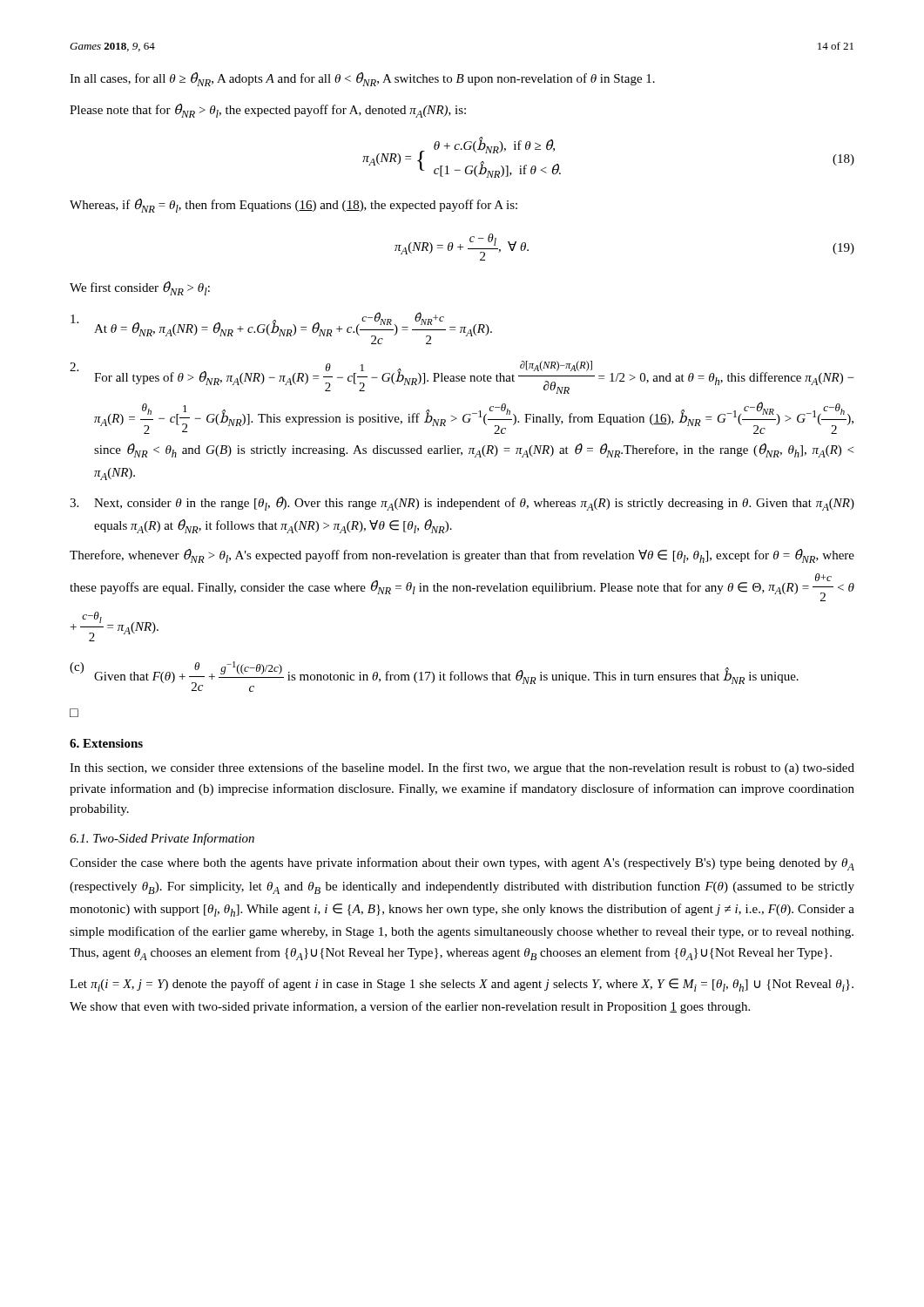924x1307 pixels.
Task: Click where it says "6. Extensions"
Action: 106,744
